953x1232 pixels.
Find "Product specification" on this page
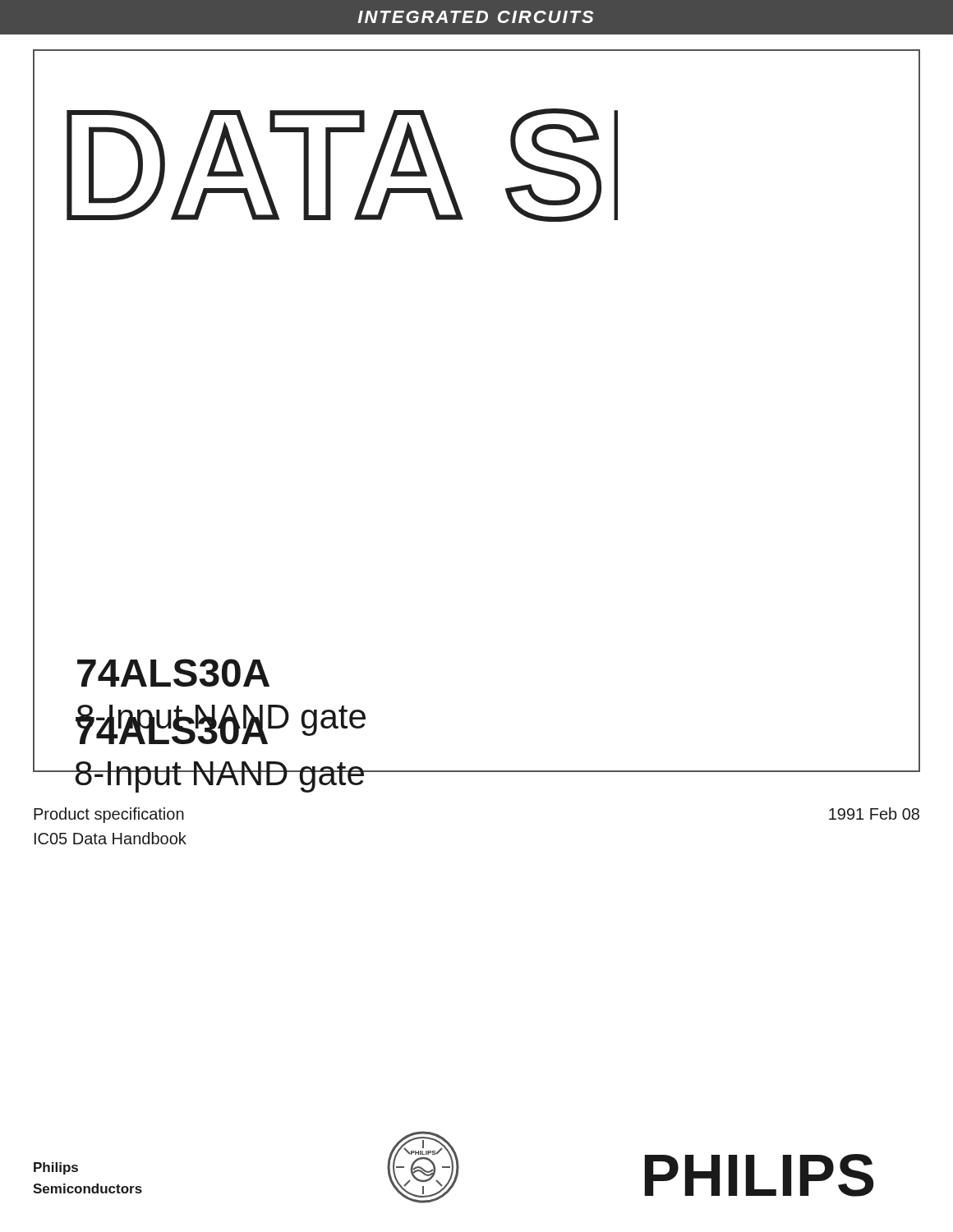pyautogui.click(x=109, y=814)
